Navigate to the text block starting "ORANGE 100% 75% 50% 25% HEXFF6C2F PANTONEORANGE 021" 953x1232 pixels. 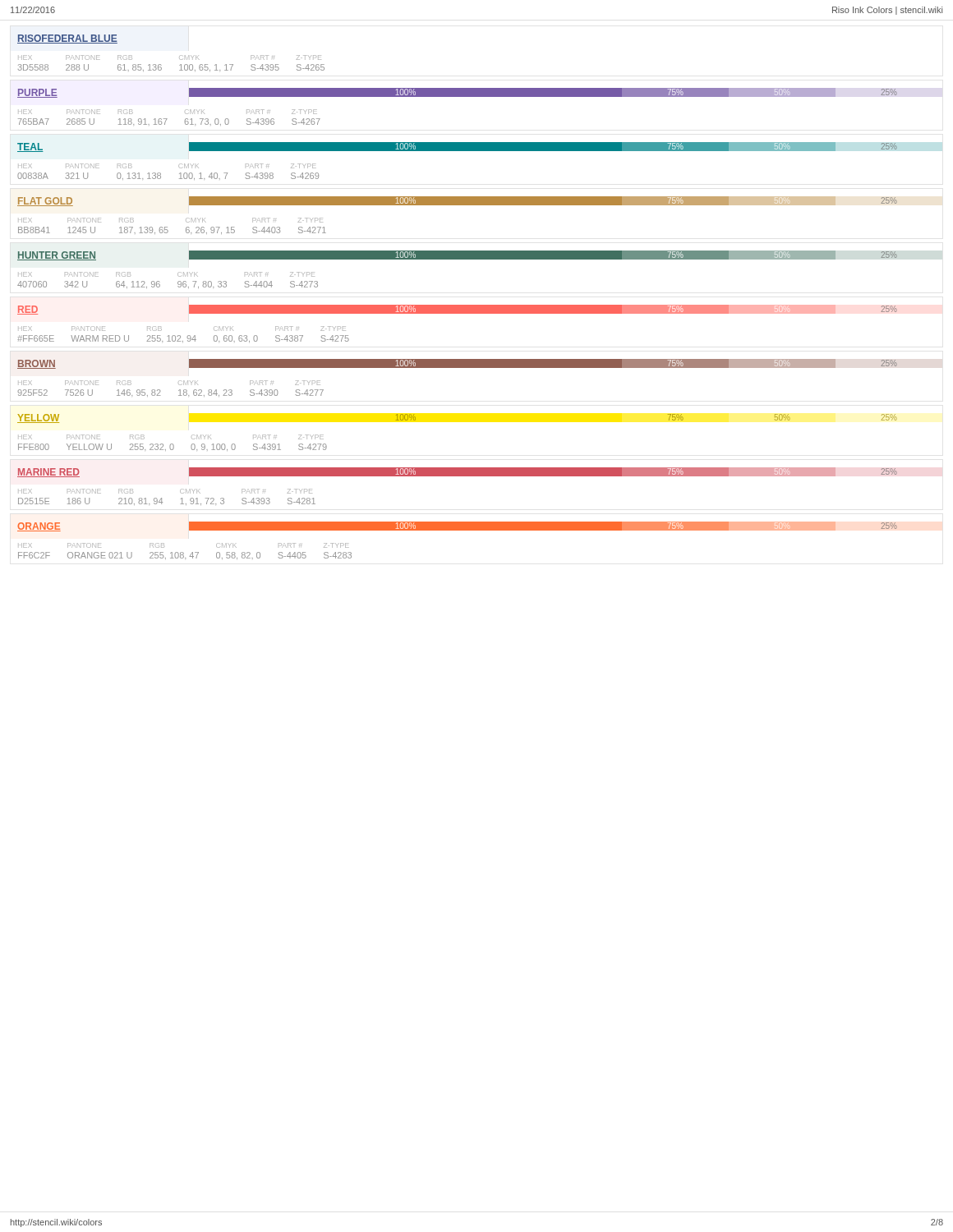click(476, 539)
